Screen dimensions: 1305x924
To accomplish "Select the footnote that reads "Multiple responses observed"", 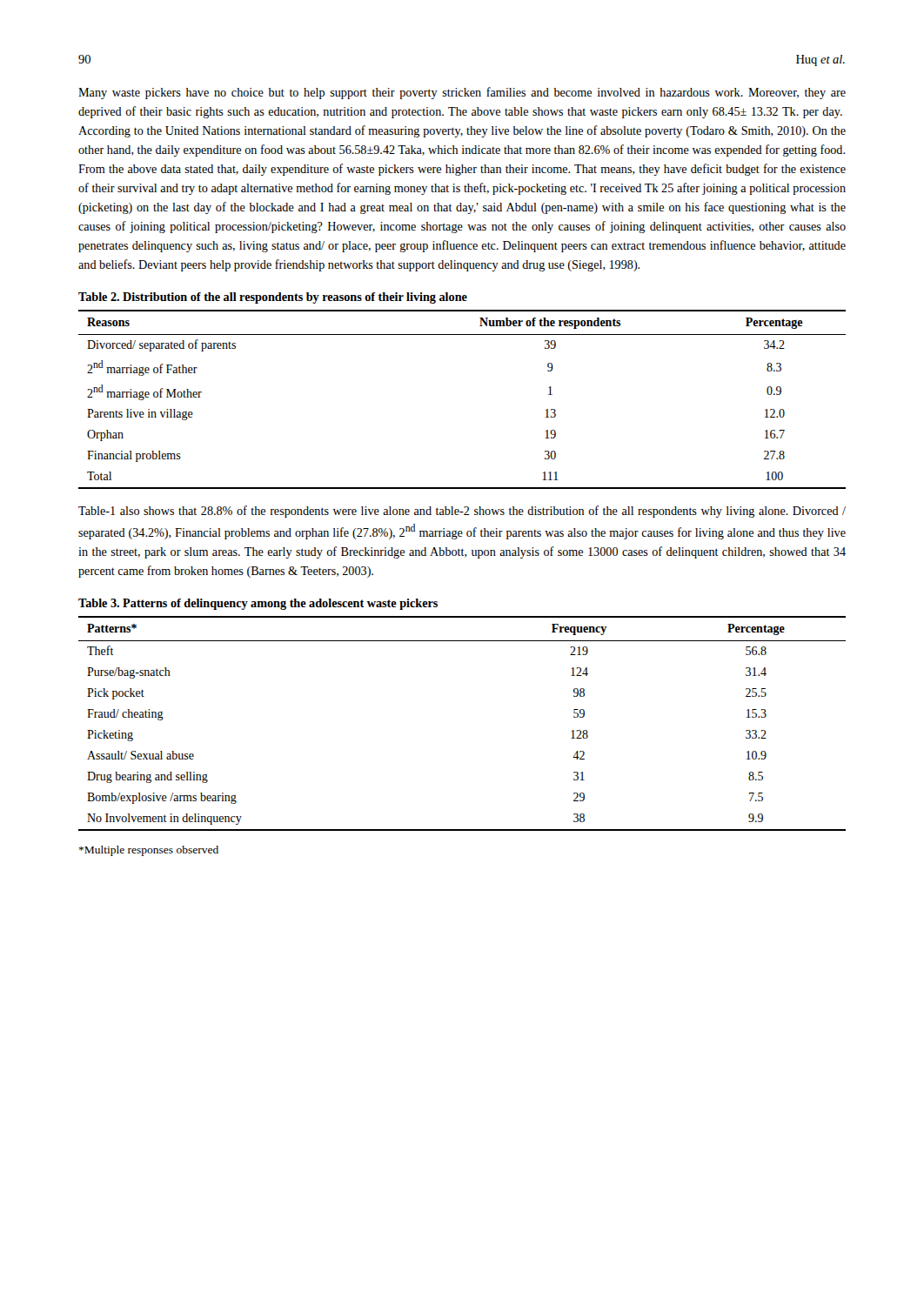I will click(x=148, y=850).
